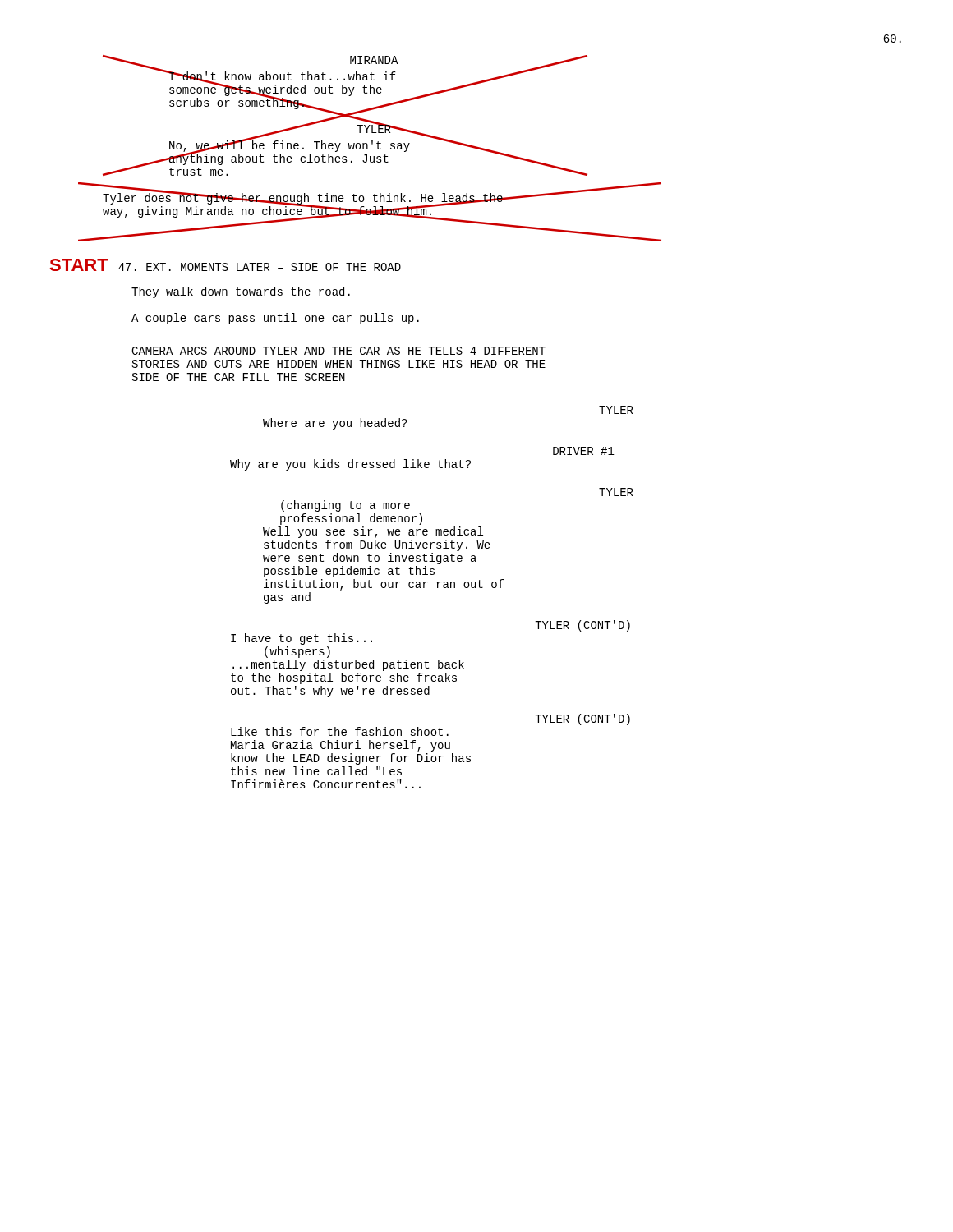Select the text block that says "A couple cars pass until one car"

(x=276, y=319)
